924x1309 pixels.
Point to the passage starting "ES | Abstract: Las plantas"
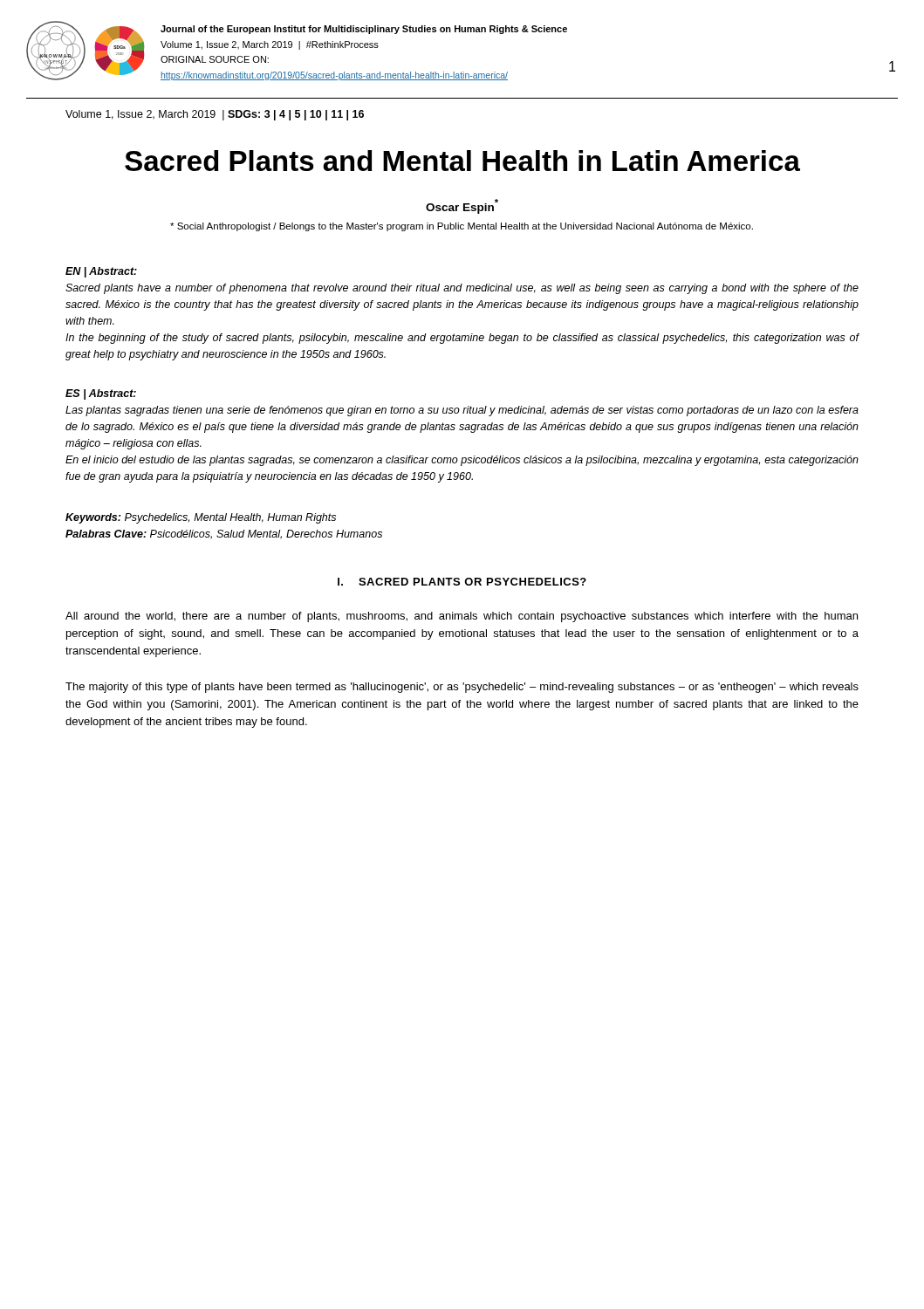(x=462, y=436)
